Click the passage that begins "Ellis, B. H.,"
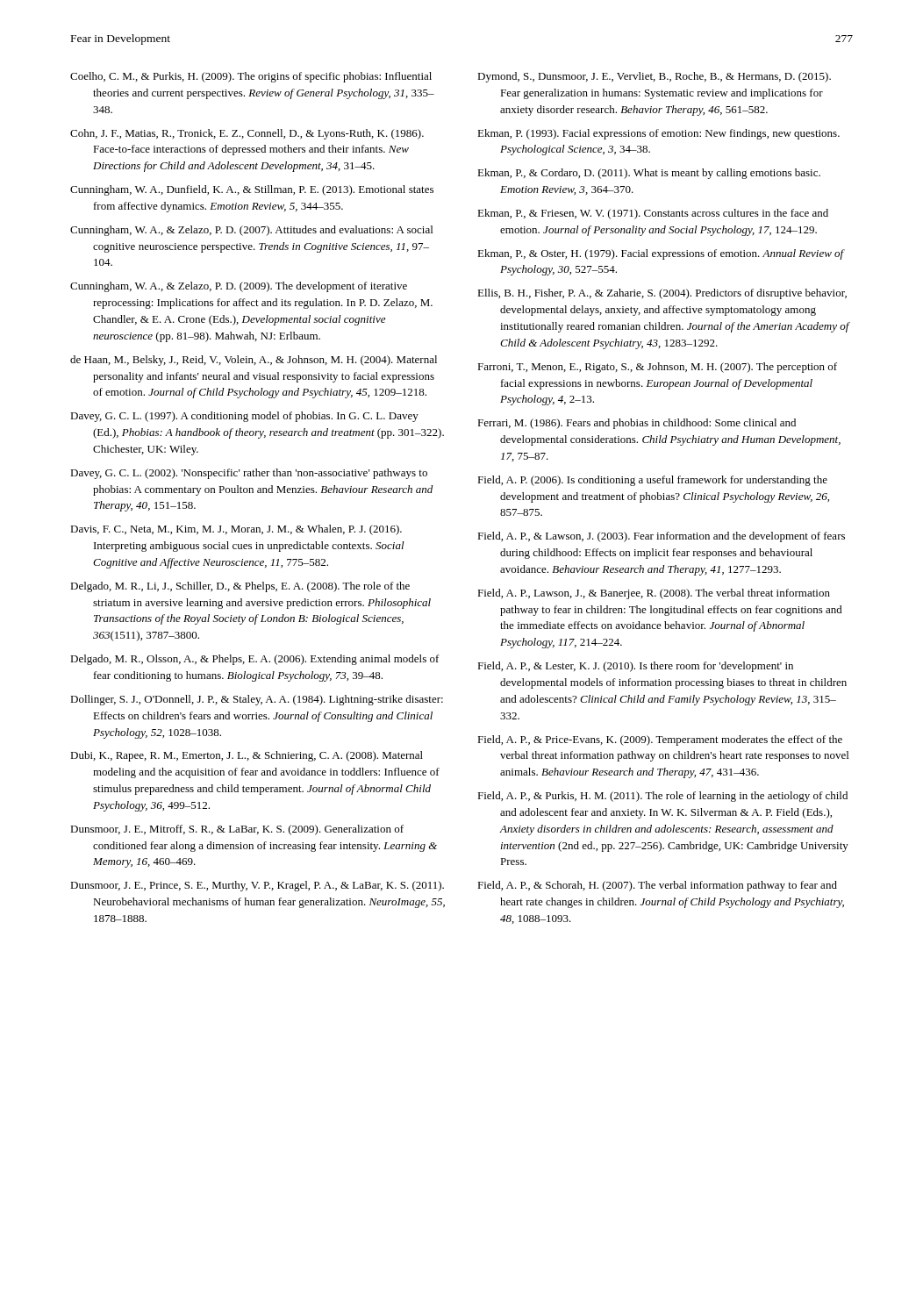 (x=663, y=318)
